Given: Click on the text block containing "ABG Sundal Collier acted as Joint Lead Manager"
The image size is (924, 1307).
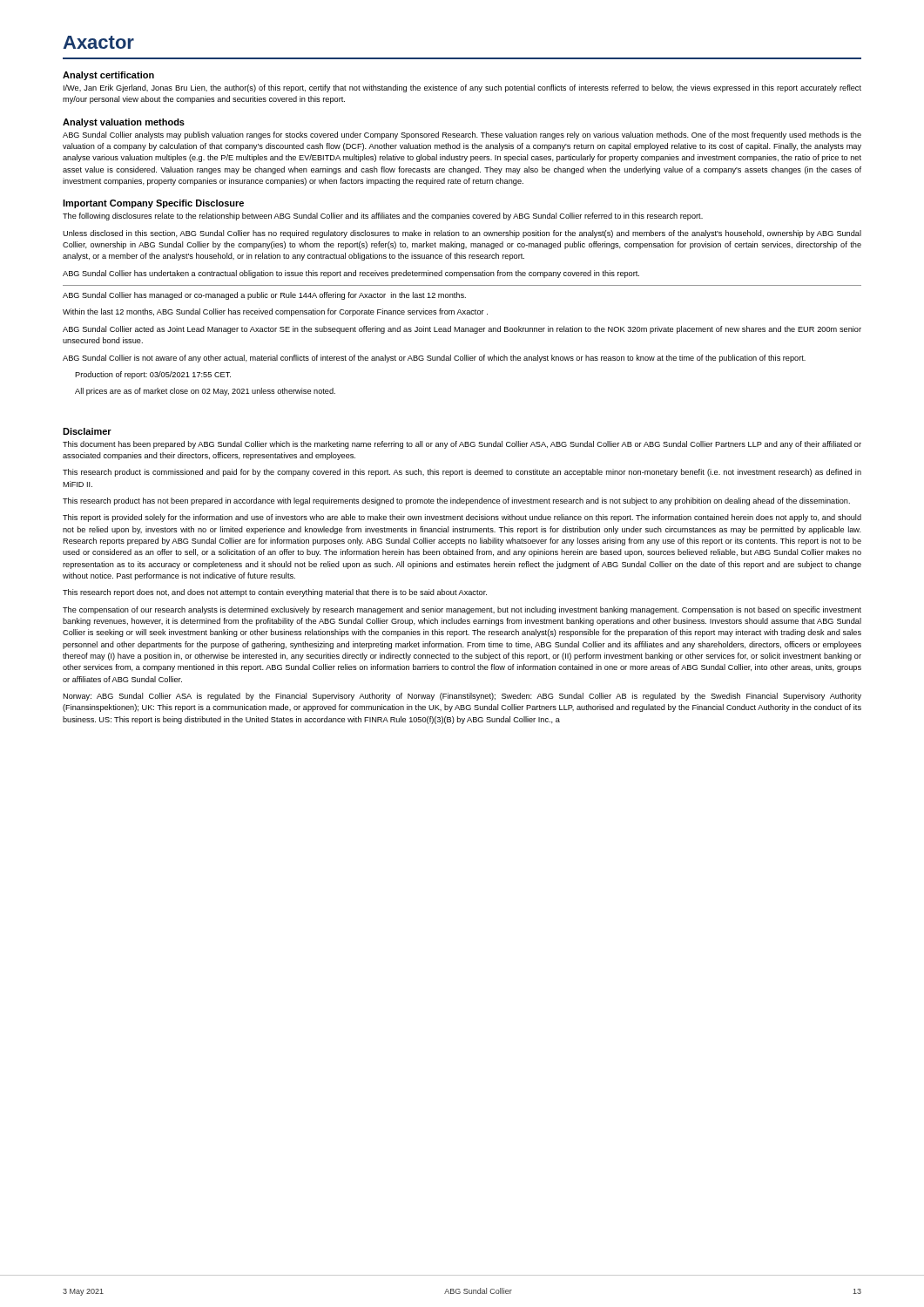Looking at the screenshot, I should click(x=462, y=335).
